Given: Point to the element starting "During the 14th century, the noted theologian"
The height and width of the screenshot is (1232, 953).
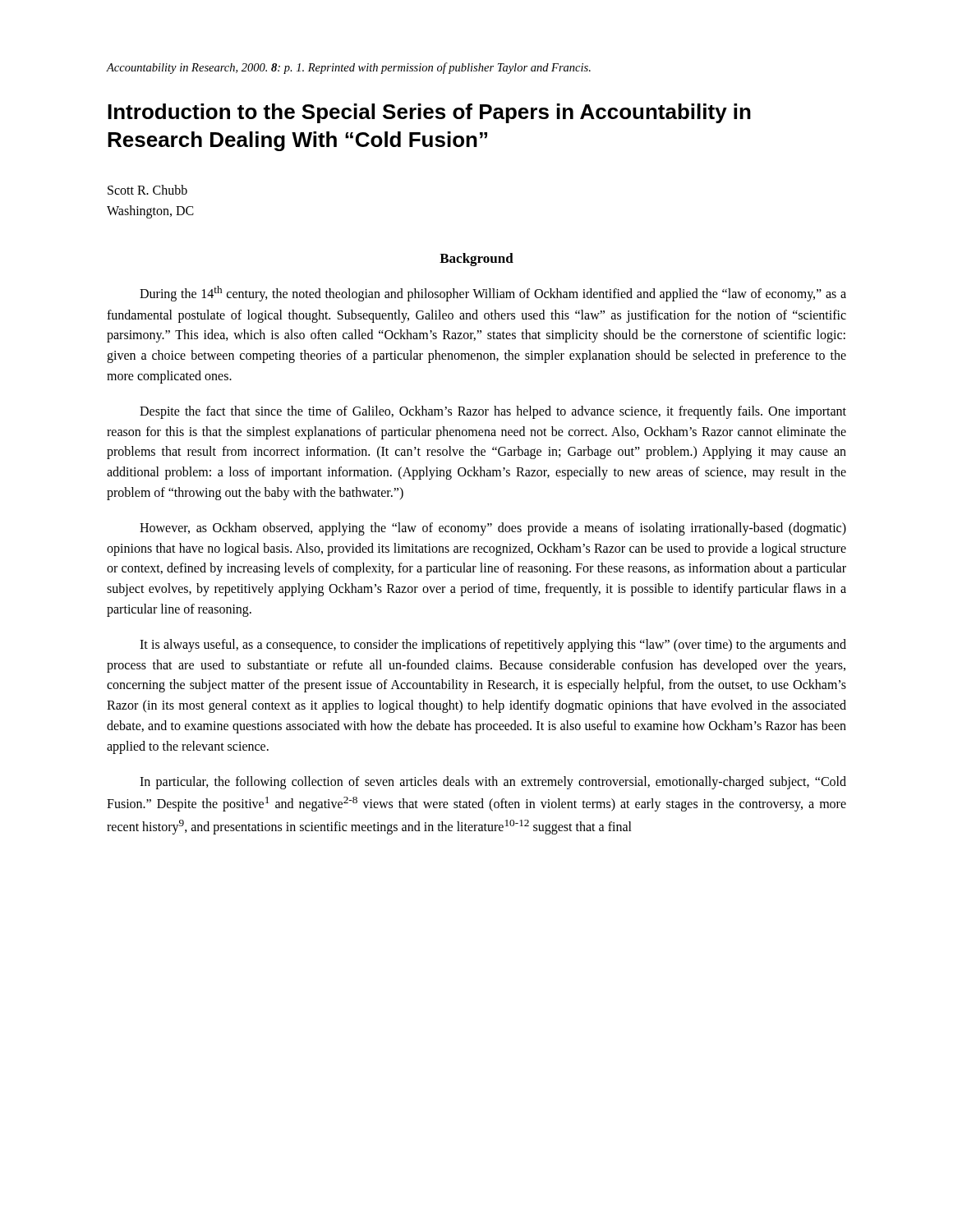Looking at the screenshot, I should coord(476,333).
